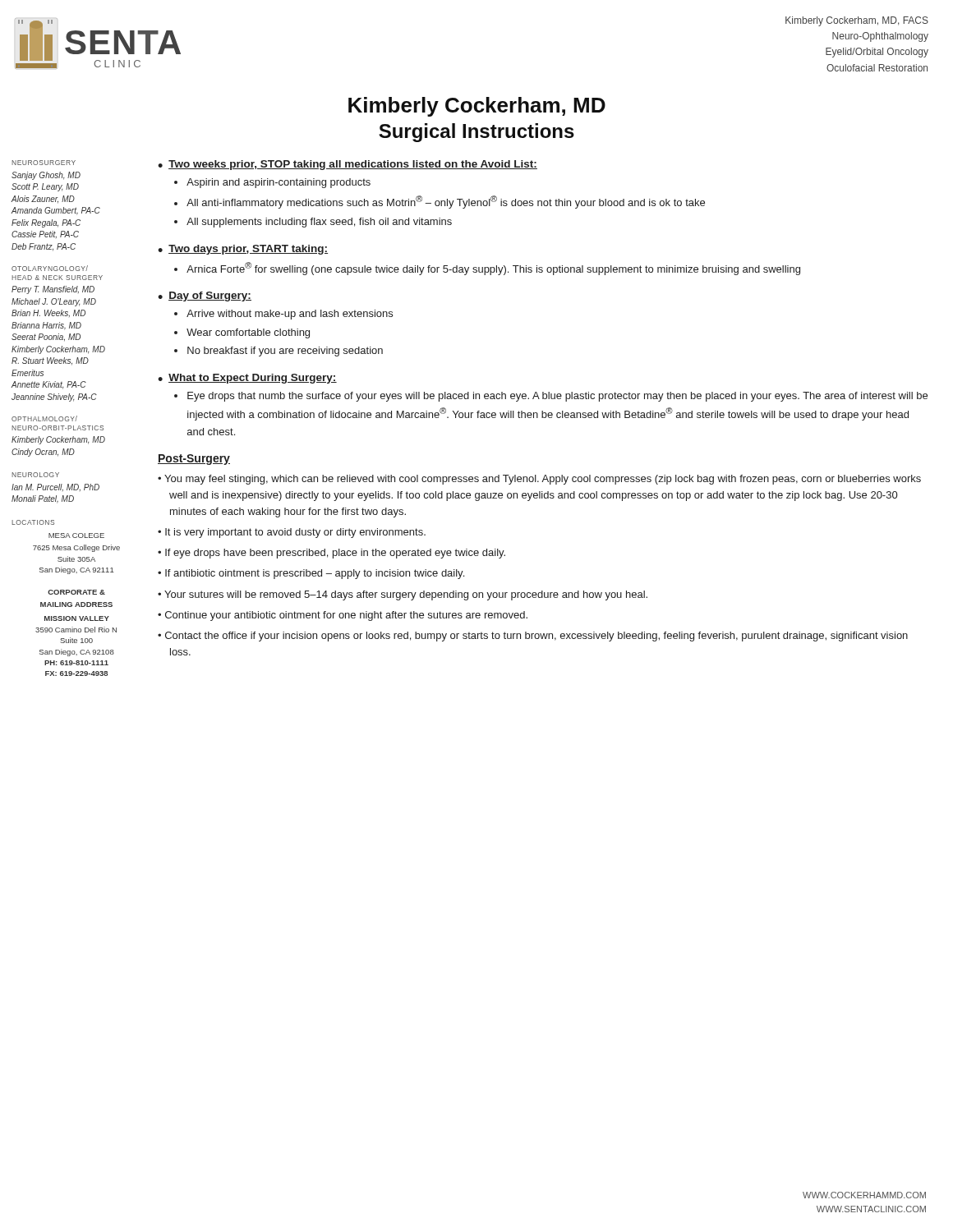Point to the passage starting "NEUROLOGY Ian M. Purcell, MD, PhD Monali"
The image size is (953, 1232).
[76, 488]
